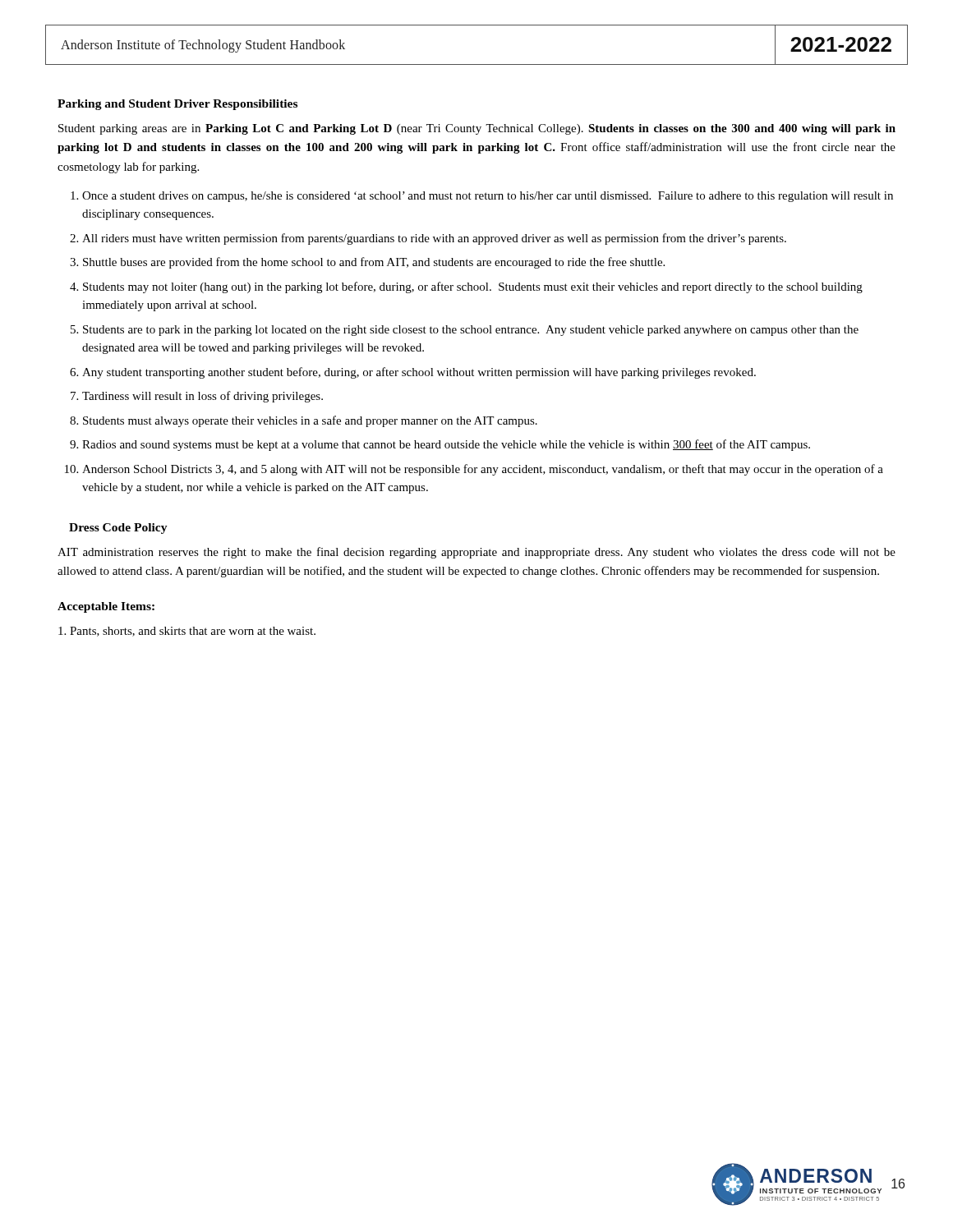The image size is (953, 1232).
Task: Find the block on this page that starts "Students are to park in the"
Action: coord(470,338)
